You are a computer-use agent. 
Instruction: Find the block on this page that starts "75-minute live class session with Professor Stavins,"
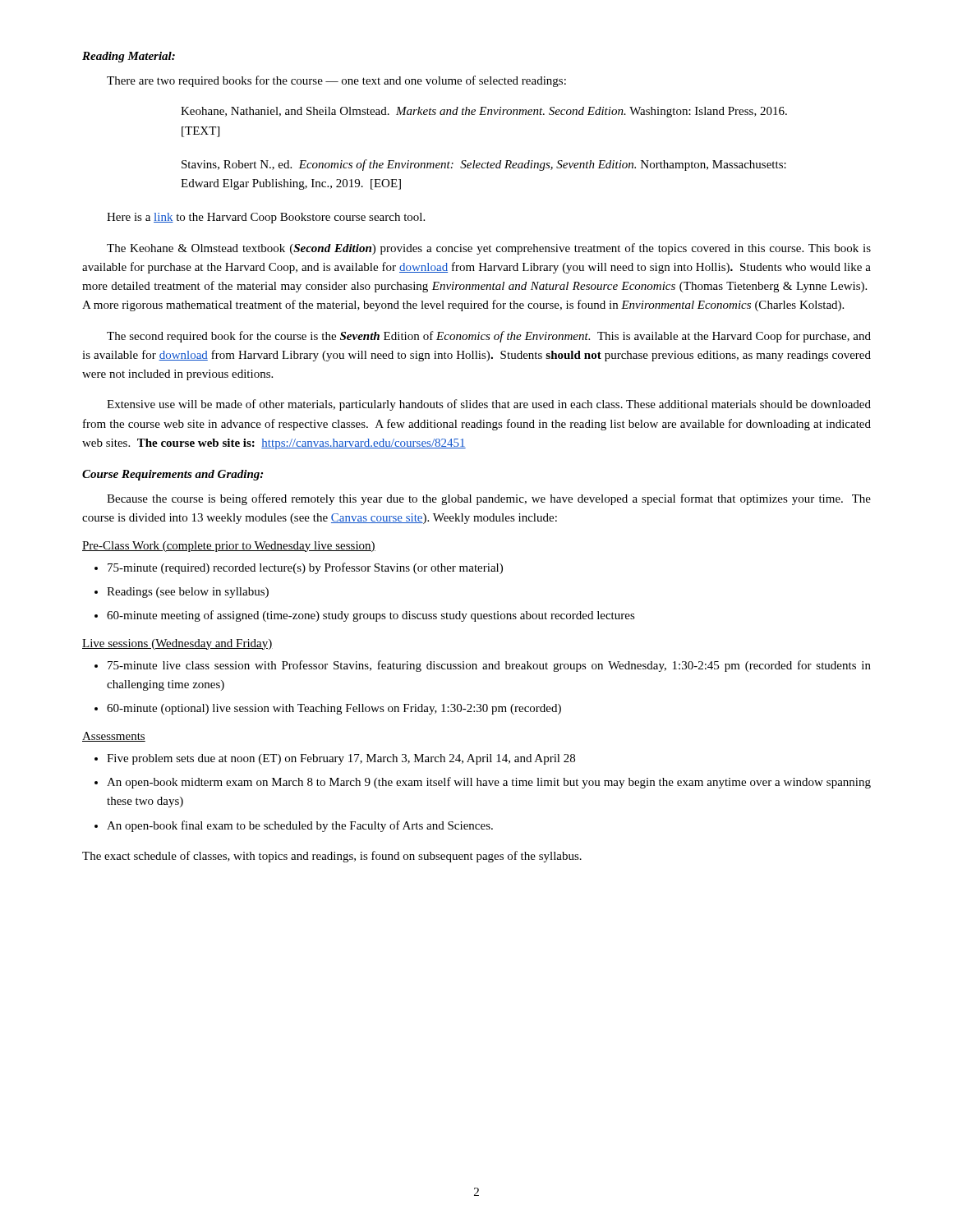point(489,675)
